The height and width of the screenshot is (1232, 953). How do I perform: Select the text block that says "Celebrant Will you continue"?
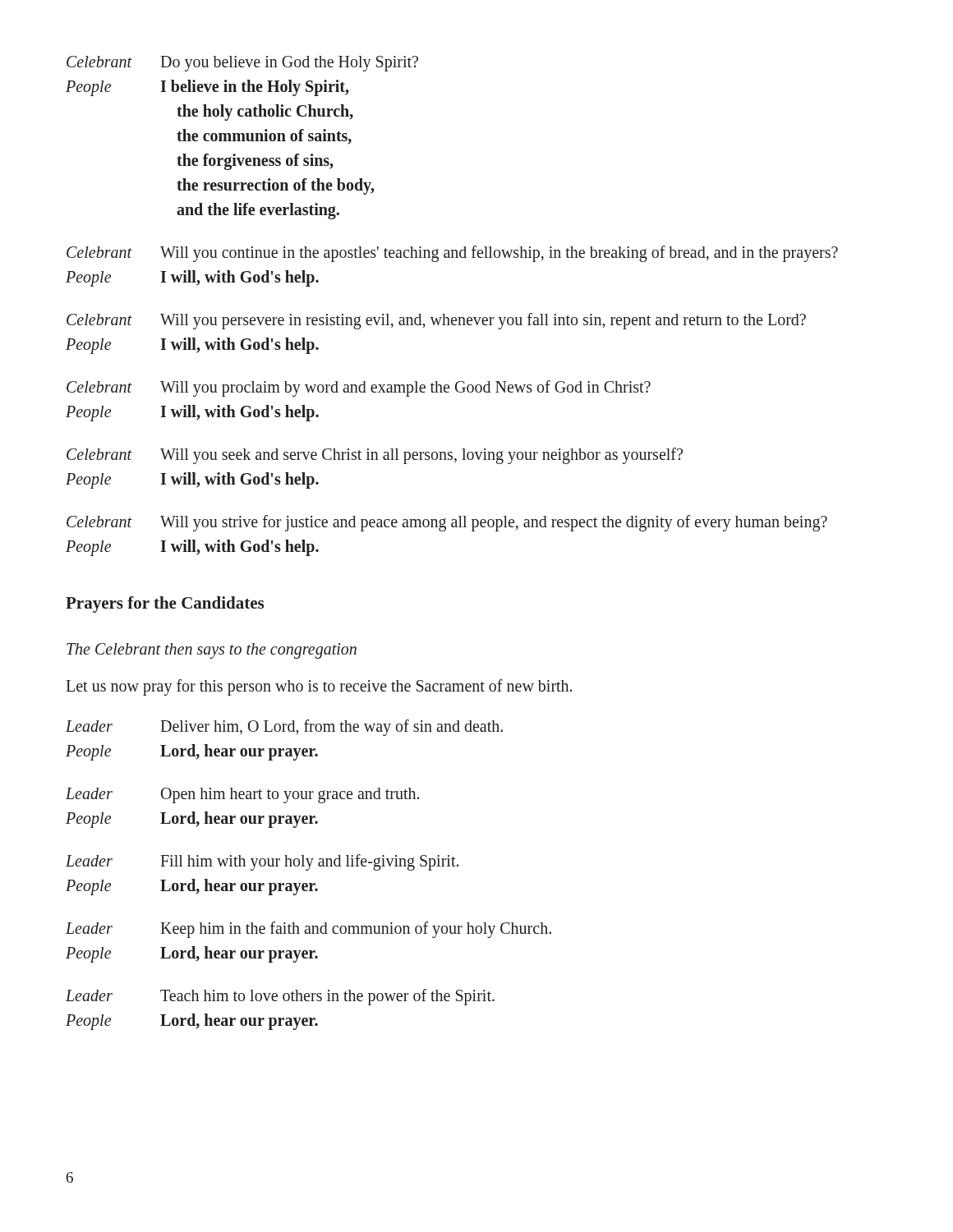click(468, 265)
